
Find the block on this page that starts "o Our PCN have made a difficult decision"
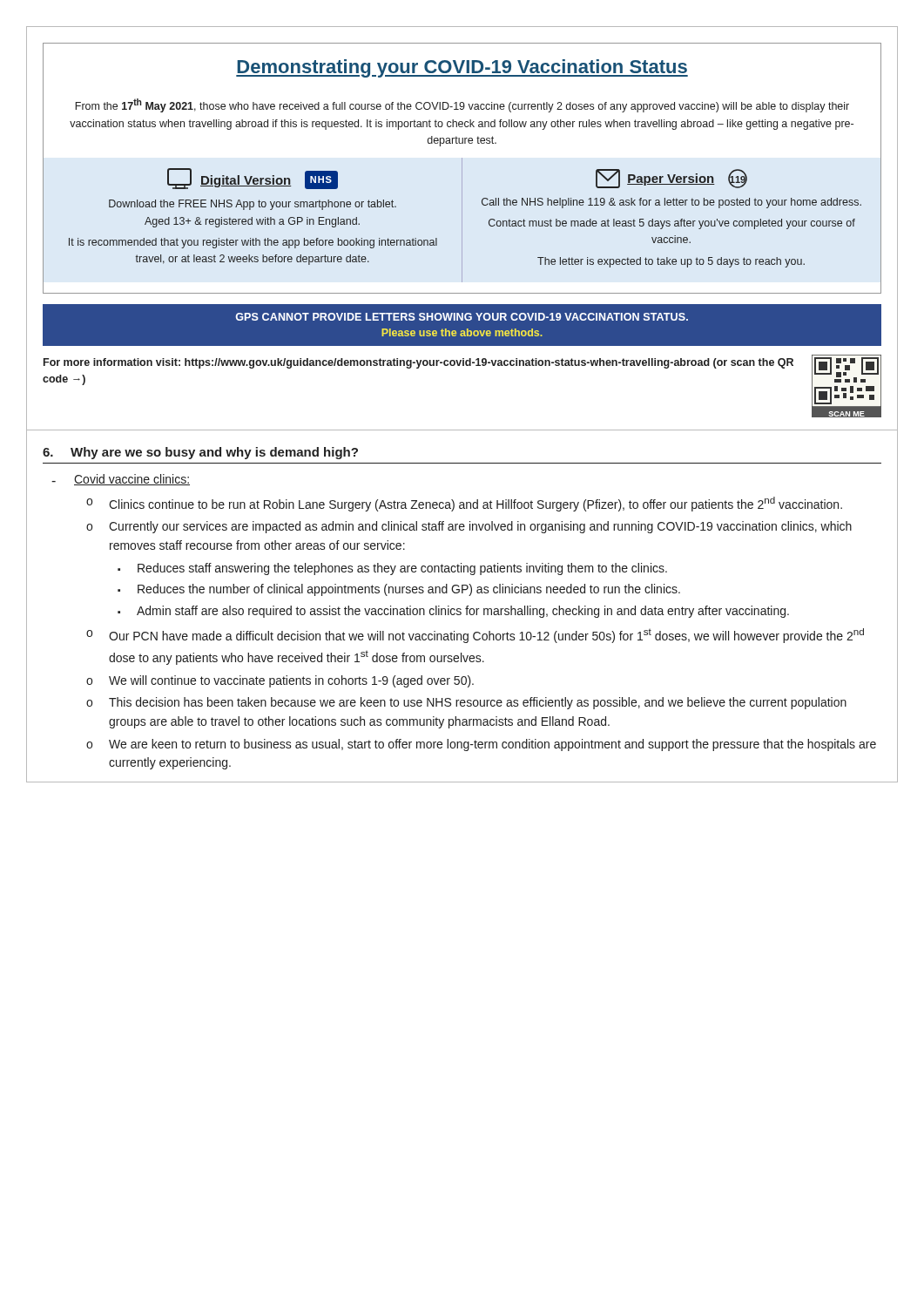click(484, 646)
